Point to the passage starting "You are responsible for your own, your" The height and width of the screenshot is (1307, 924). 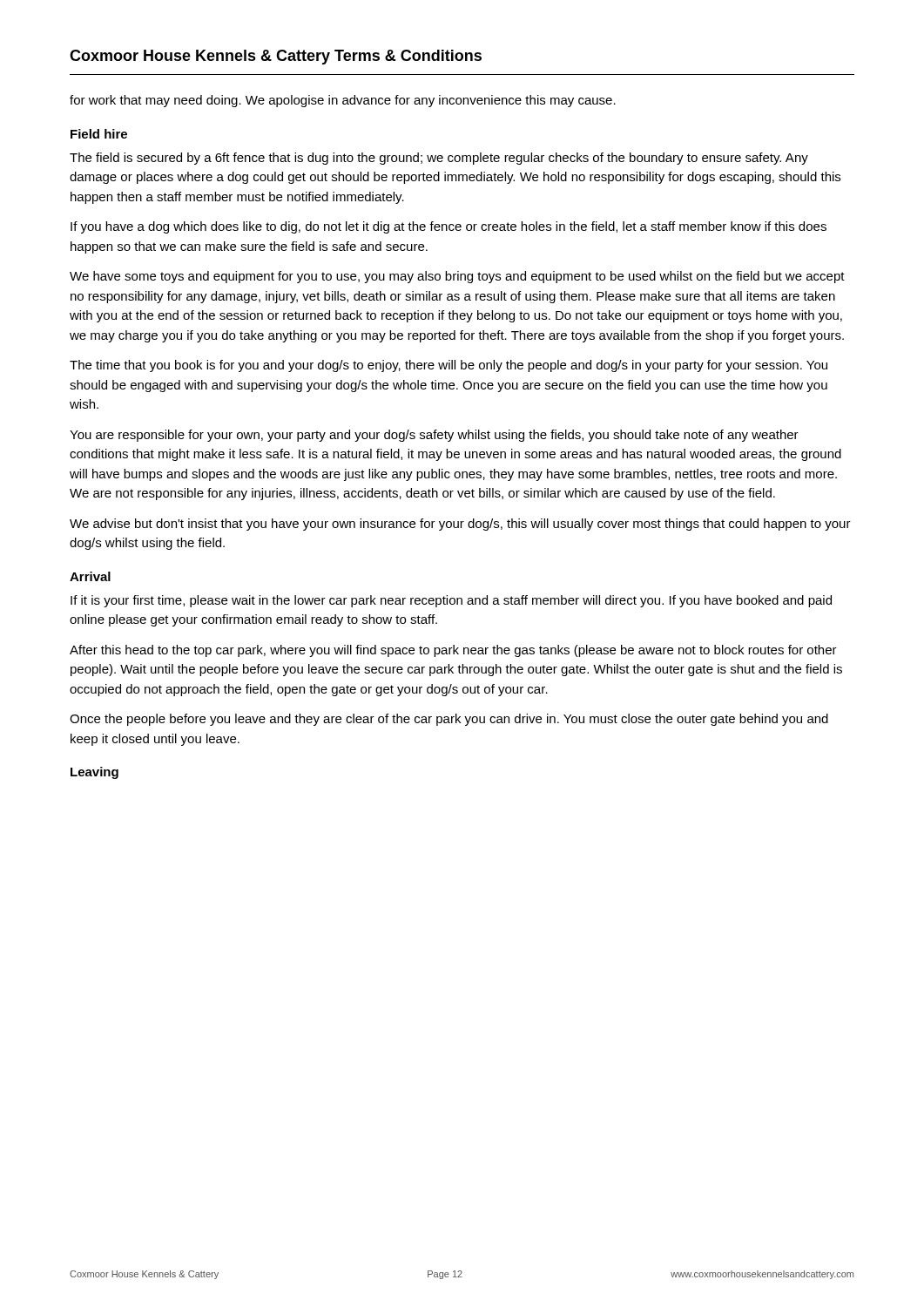click(x=456, y=463)
